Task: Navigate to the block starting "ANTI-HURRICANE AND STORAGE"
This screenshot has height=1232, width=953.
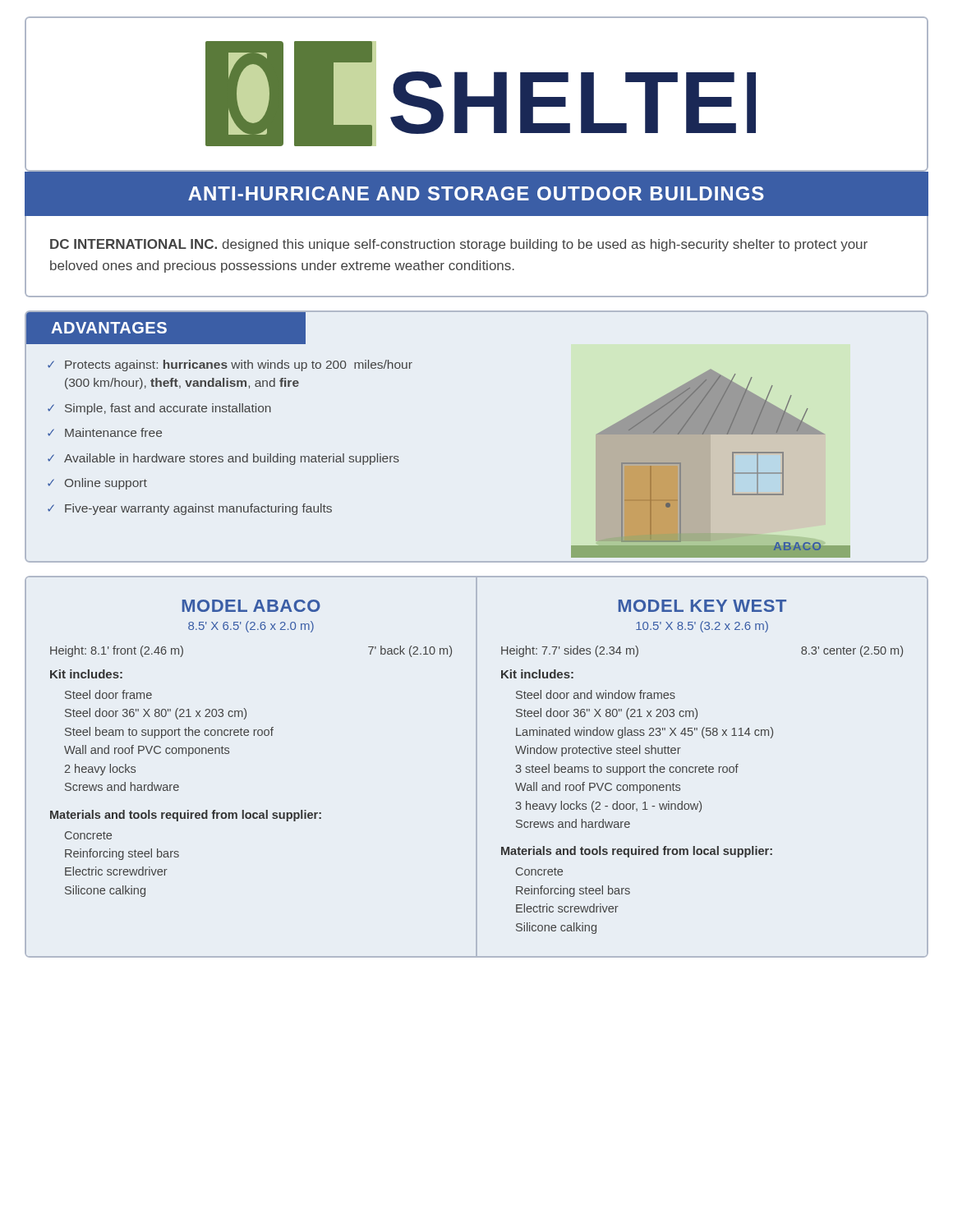Action: 476,193
